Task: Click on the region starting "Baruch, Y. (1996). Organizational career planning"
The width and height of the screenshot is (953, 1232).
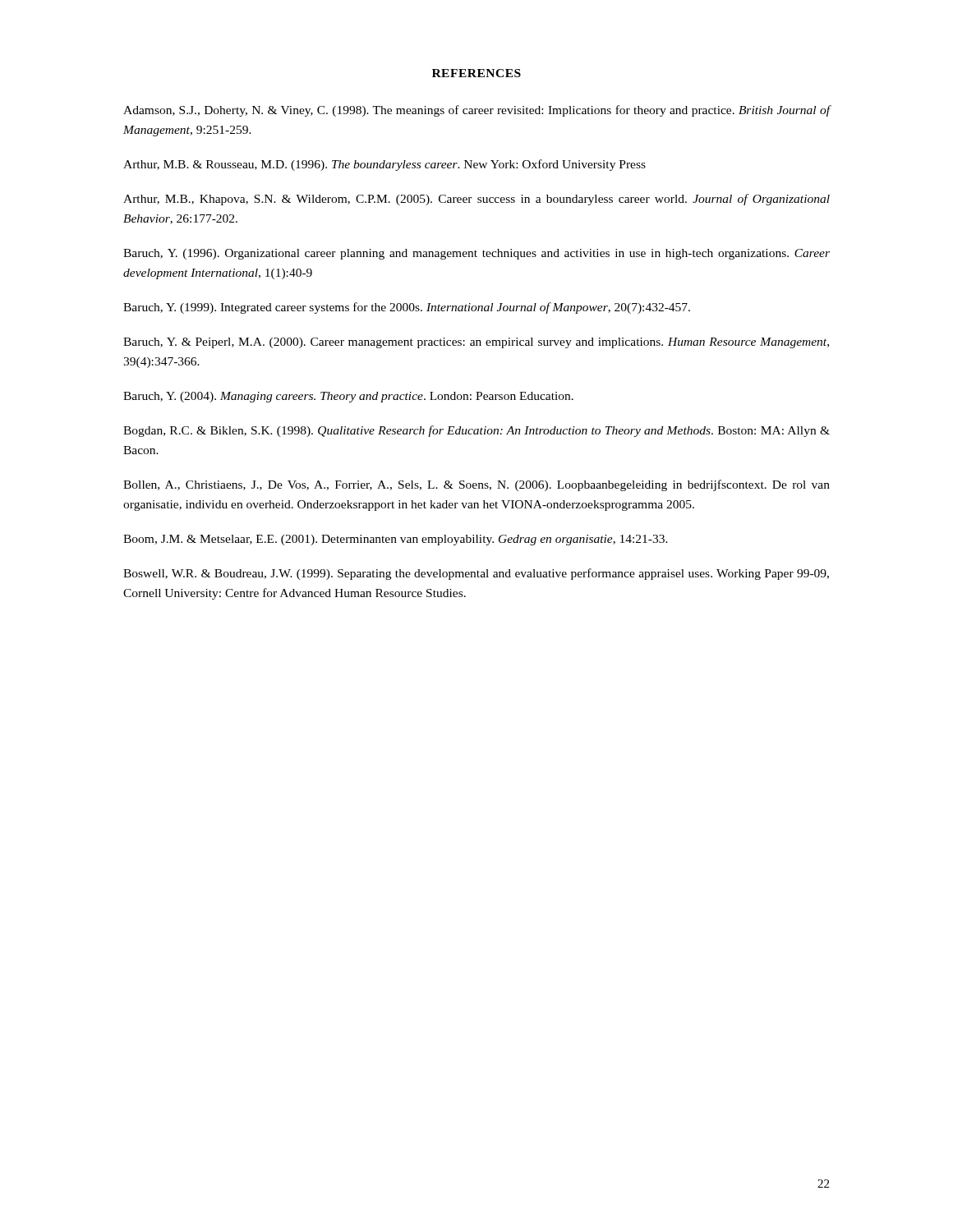Action: pos(476,262)
